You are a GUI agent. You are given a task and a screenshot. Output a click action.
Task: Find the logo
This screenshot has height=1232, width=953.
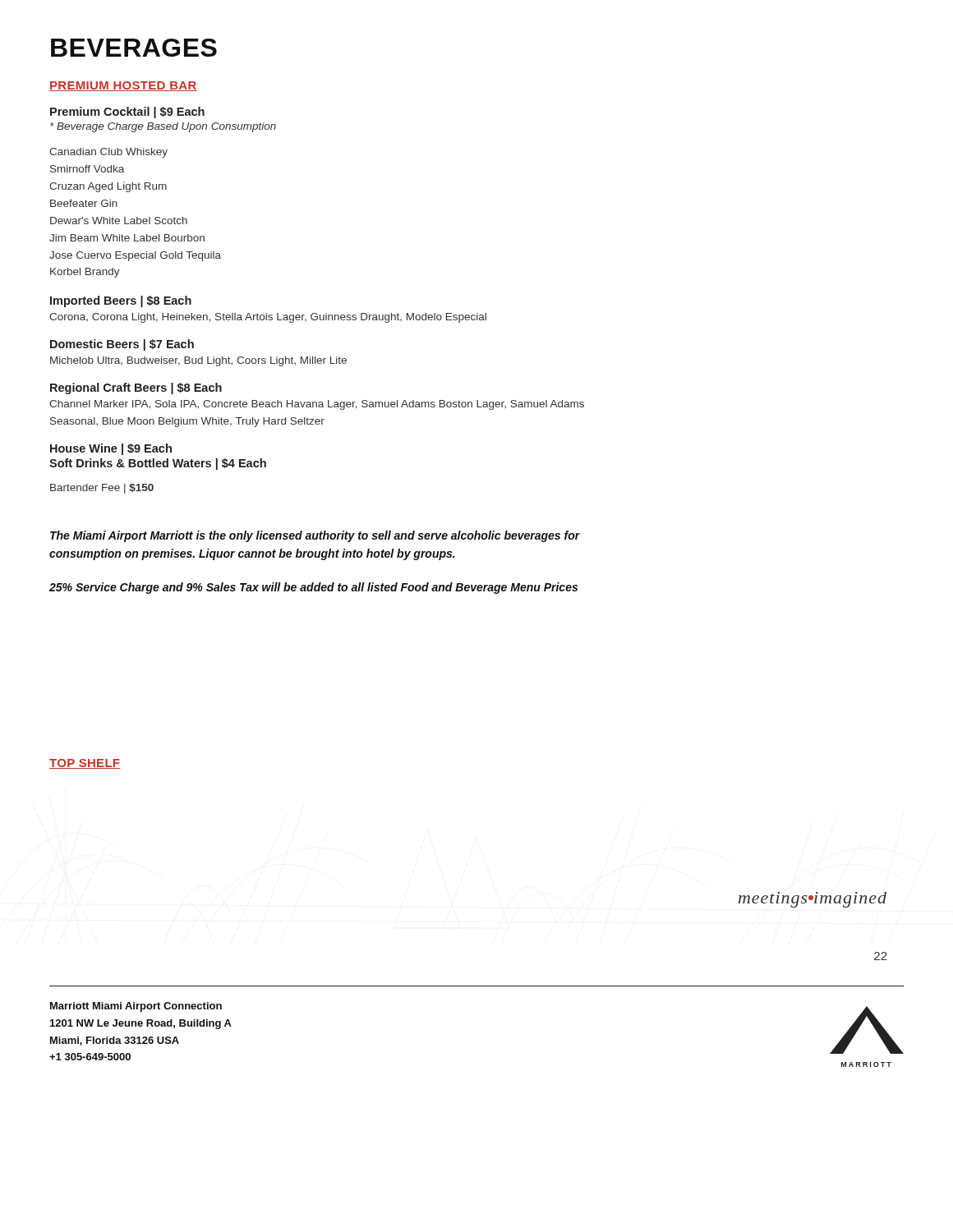tap(867, 1041)
